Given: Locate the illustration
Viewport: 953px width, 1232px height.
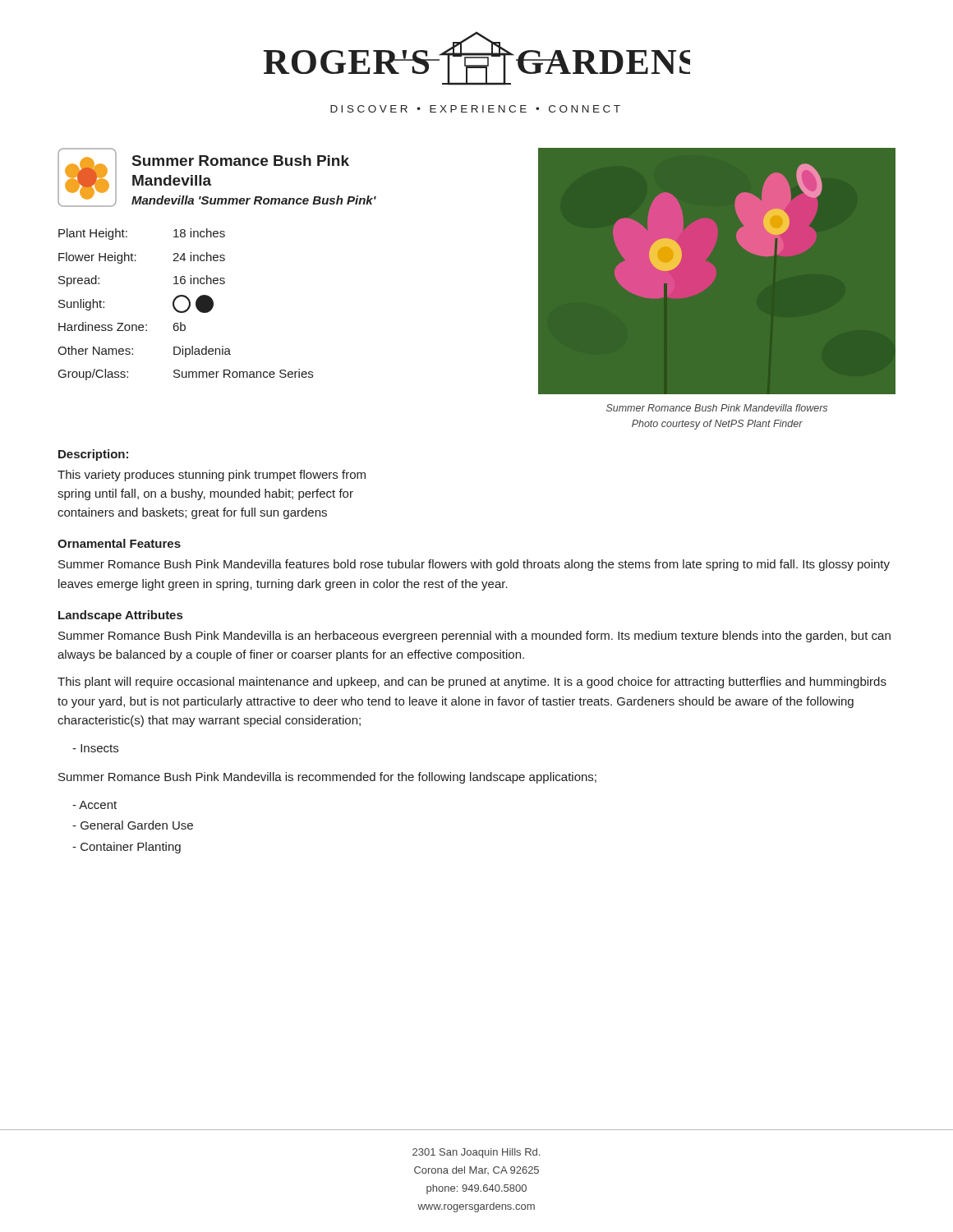Looking at the screenshot, I should pyautogui.click(x=87, y=177).
